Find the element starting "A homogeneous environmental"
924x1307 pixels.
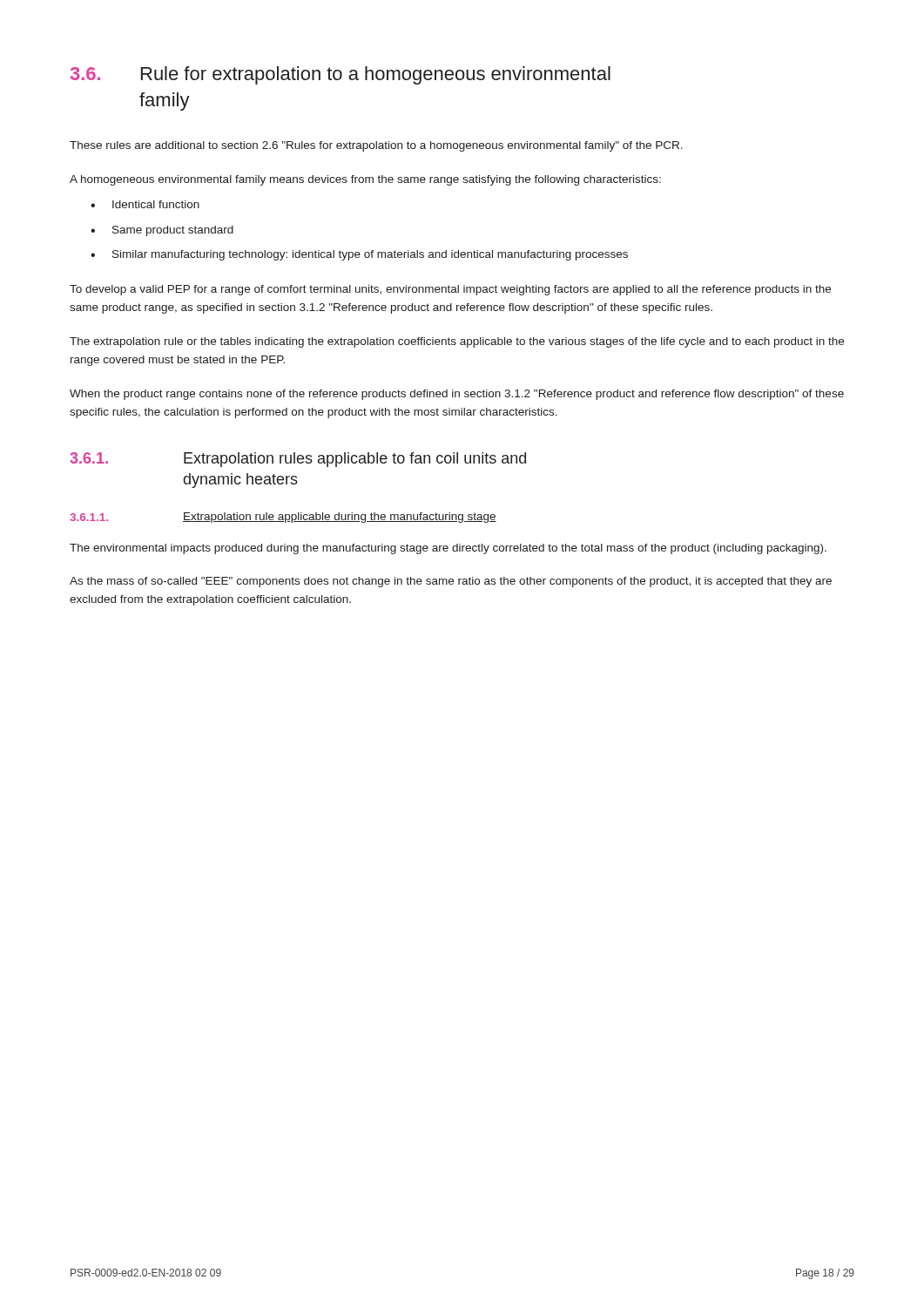pyautogui.click(x=366, y=179)
